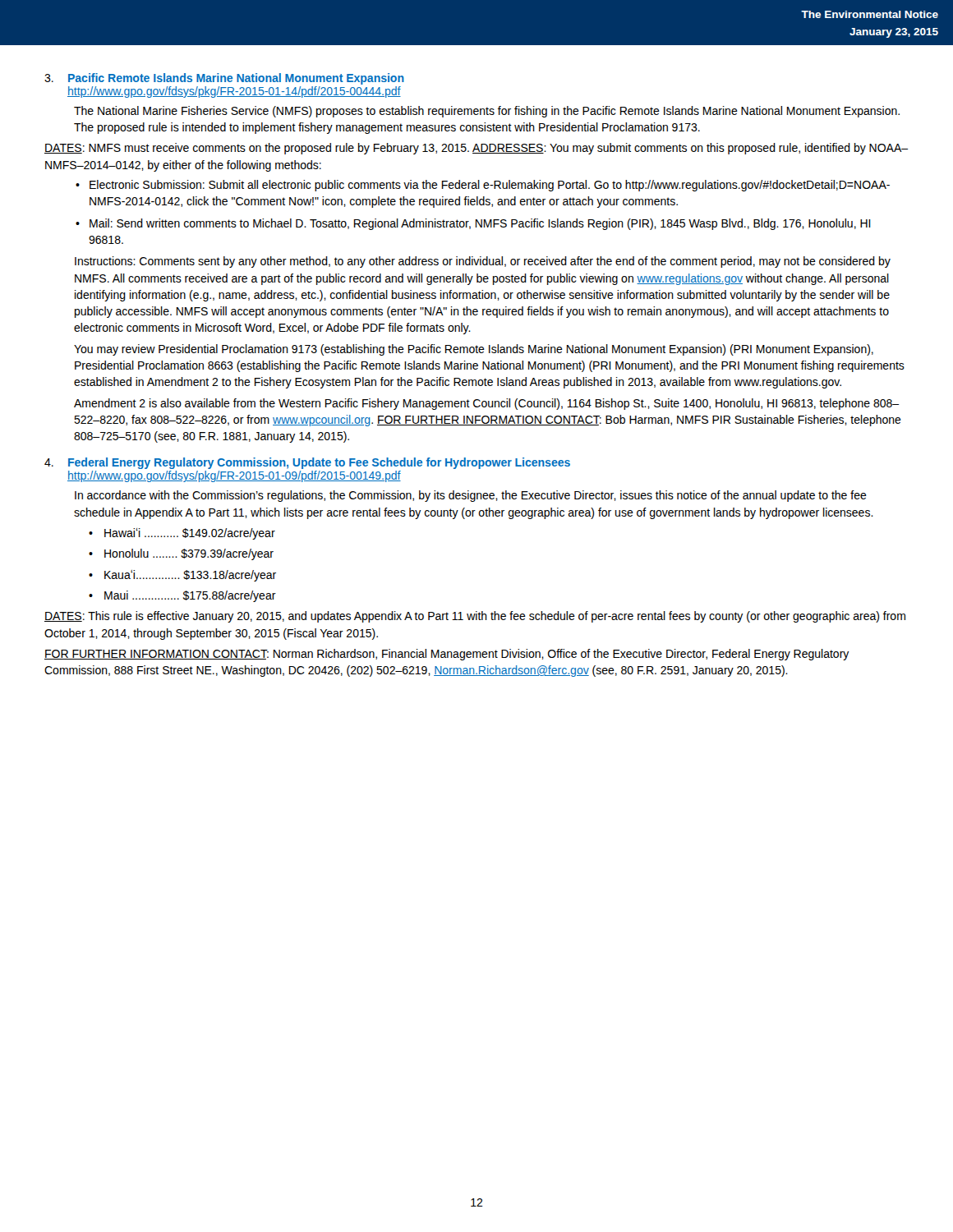Navigate to the text starting "FOR FURTHER INFORMATION"
The height and width of the screenshot is (1232, 953).
click(476, 662)
